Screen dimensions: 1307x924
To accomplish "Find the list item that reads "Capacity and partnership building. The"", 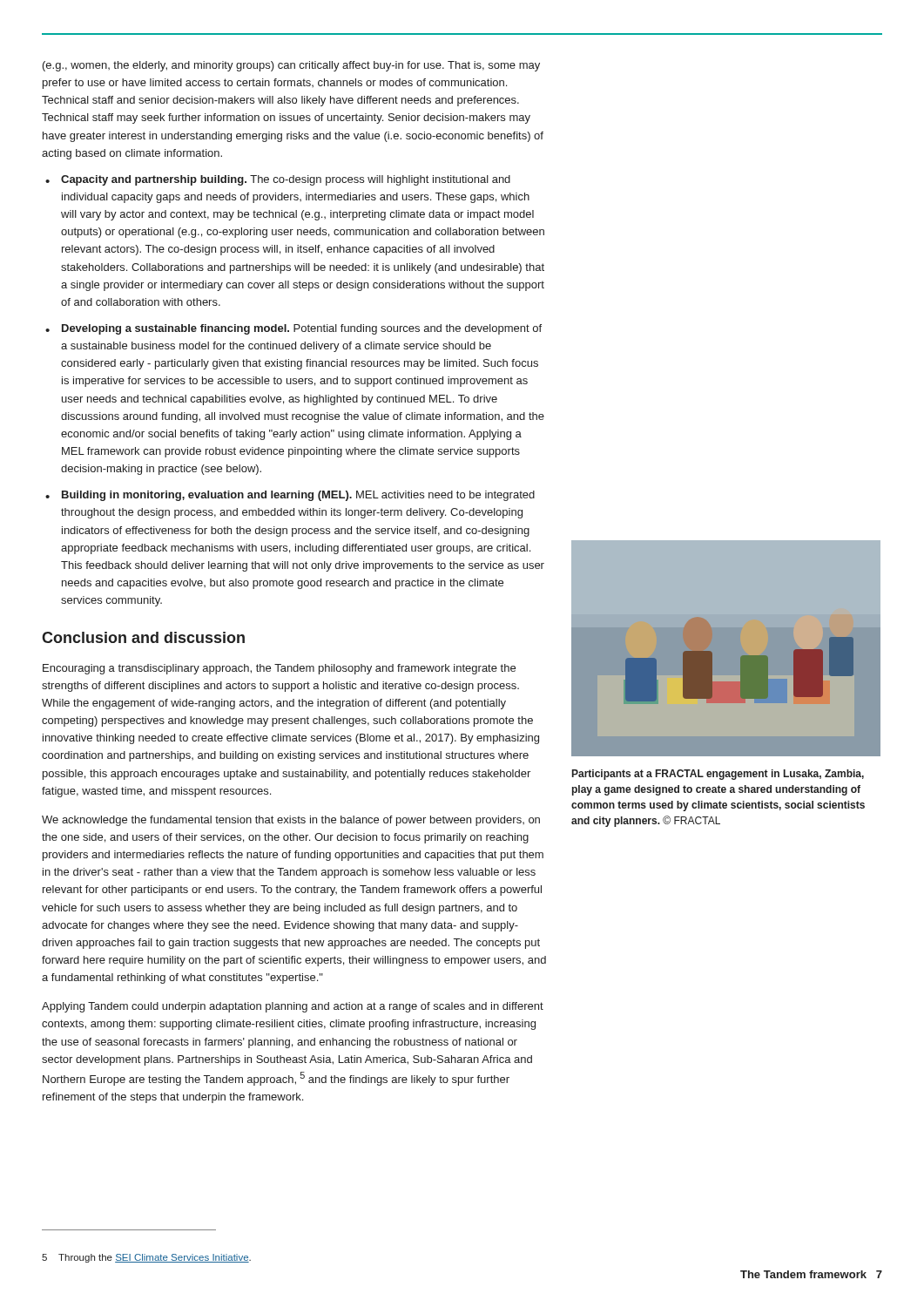I will click(x=303, y=240).
